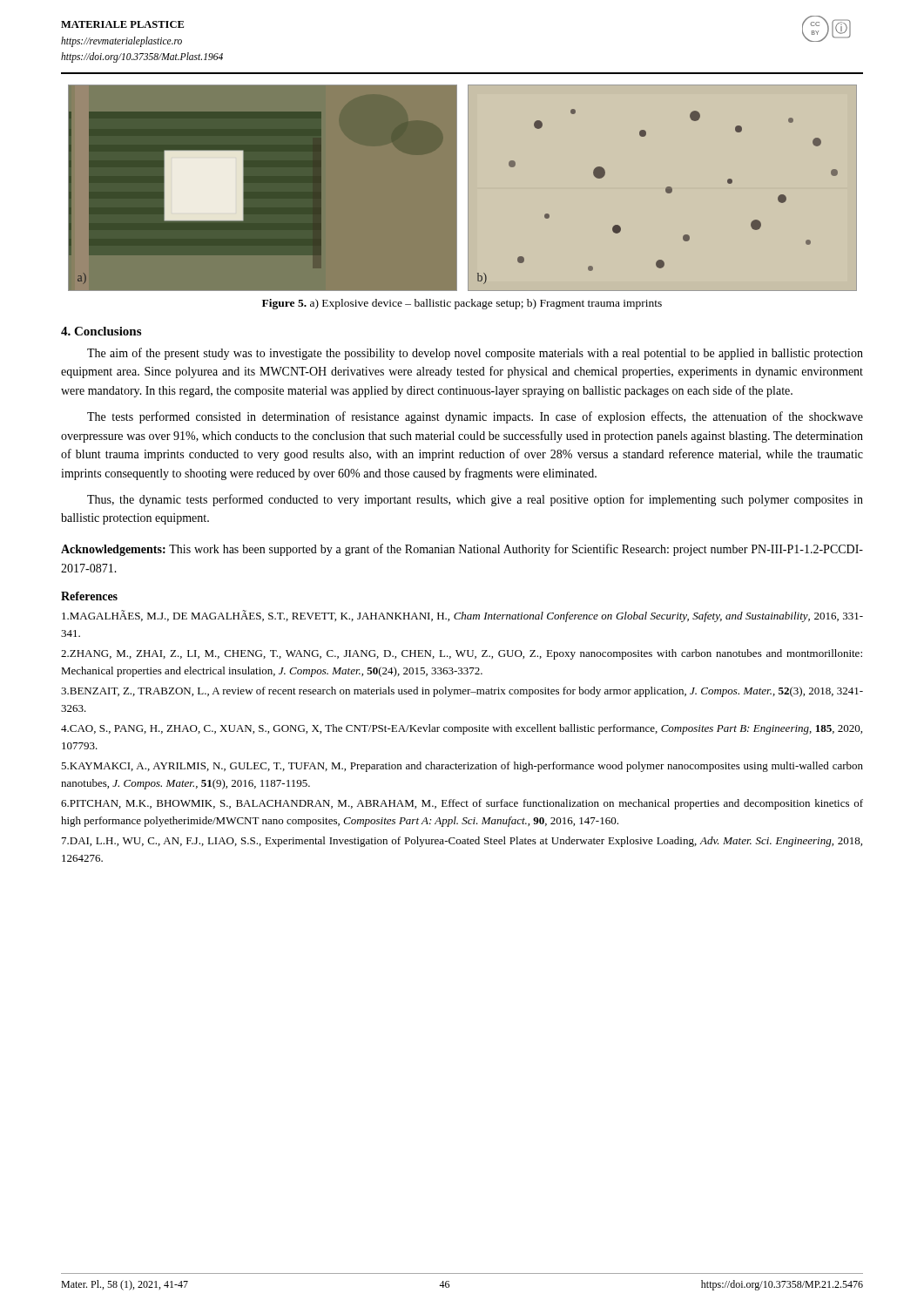The width and height of the screenshot is (924, 1307).
Task: Click the passage that begins "The tests performed"
Action: pyautogui.click(x=462, y=445)
